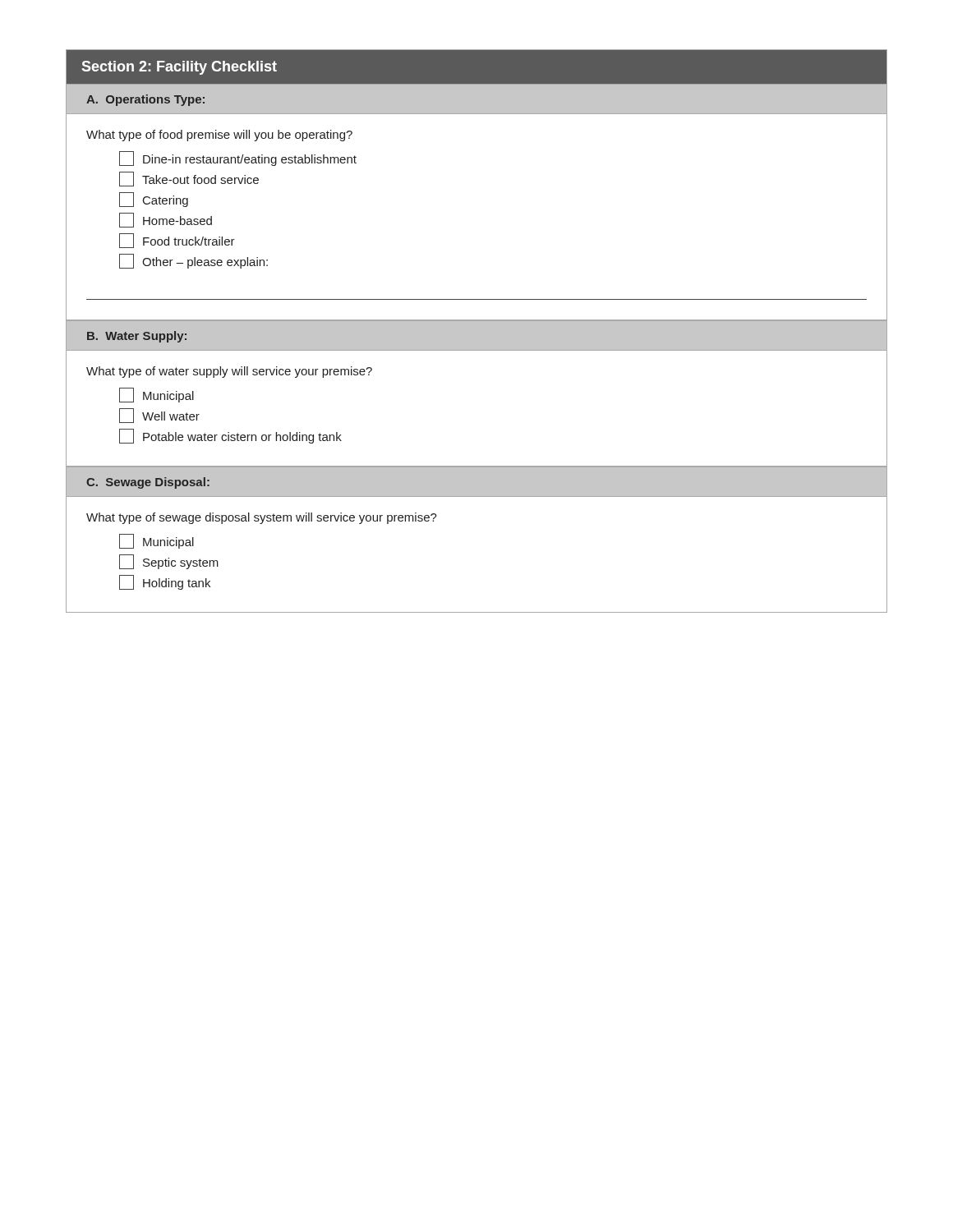Click where it says "Septic system"
This screenshot has width=953, height=1232.
[169, 562]
